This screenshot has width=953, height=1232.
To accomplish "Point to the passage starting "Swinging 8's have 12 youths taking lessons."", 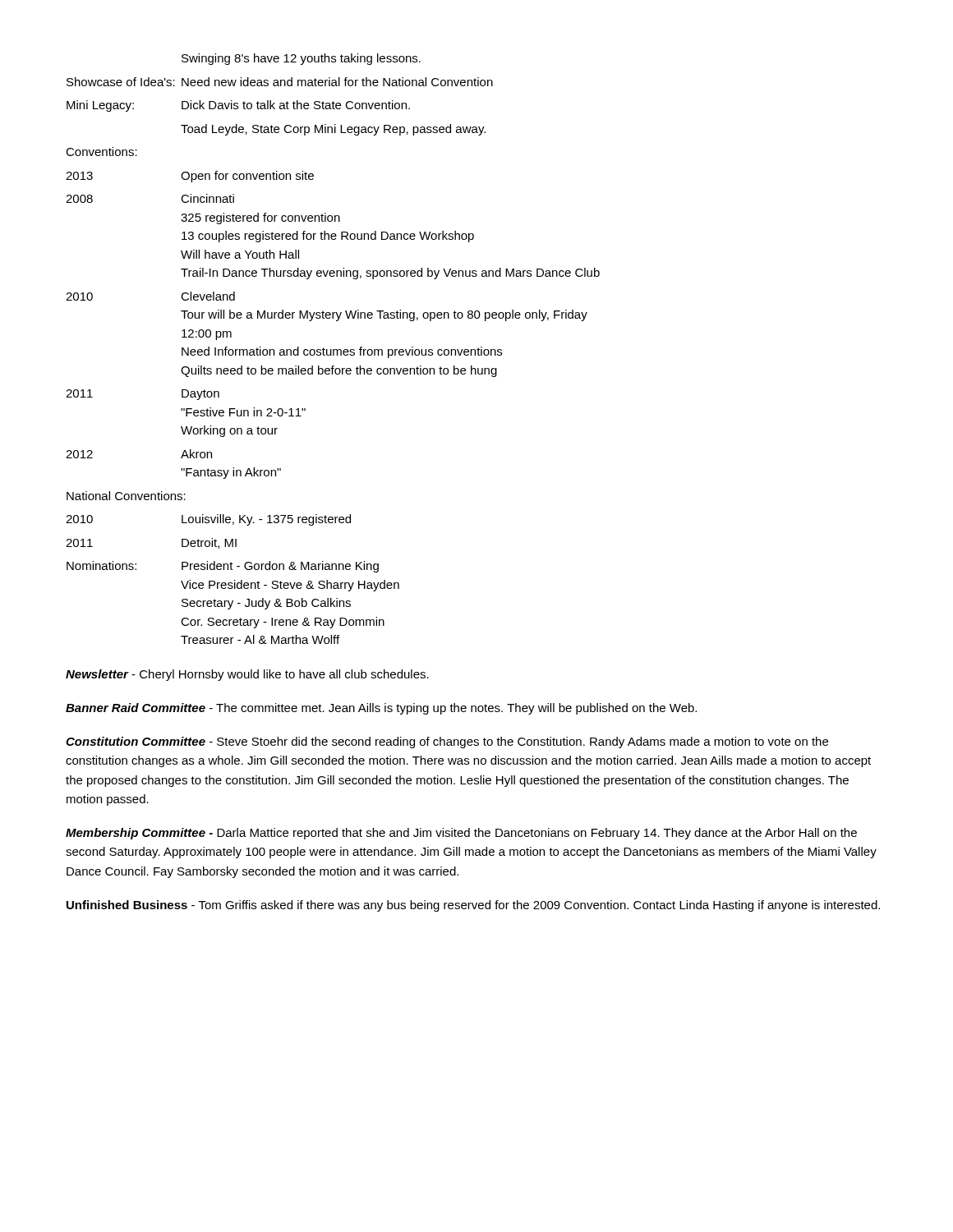I will [x=301, y=58].
